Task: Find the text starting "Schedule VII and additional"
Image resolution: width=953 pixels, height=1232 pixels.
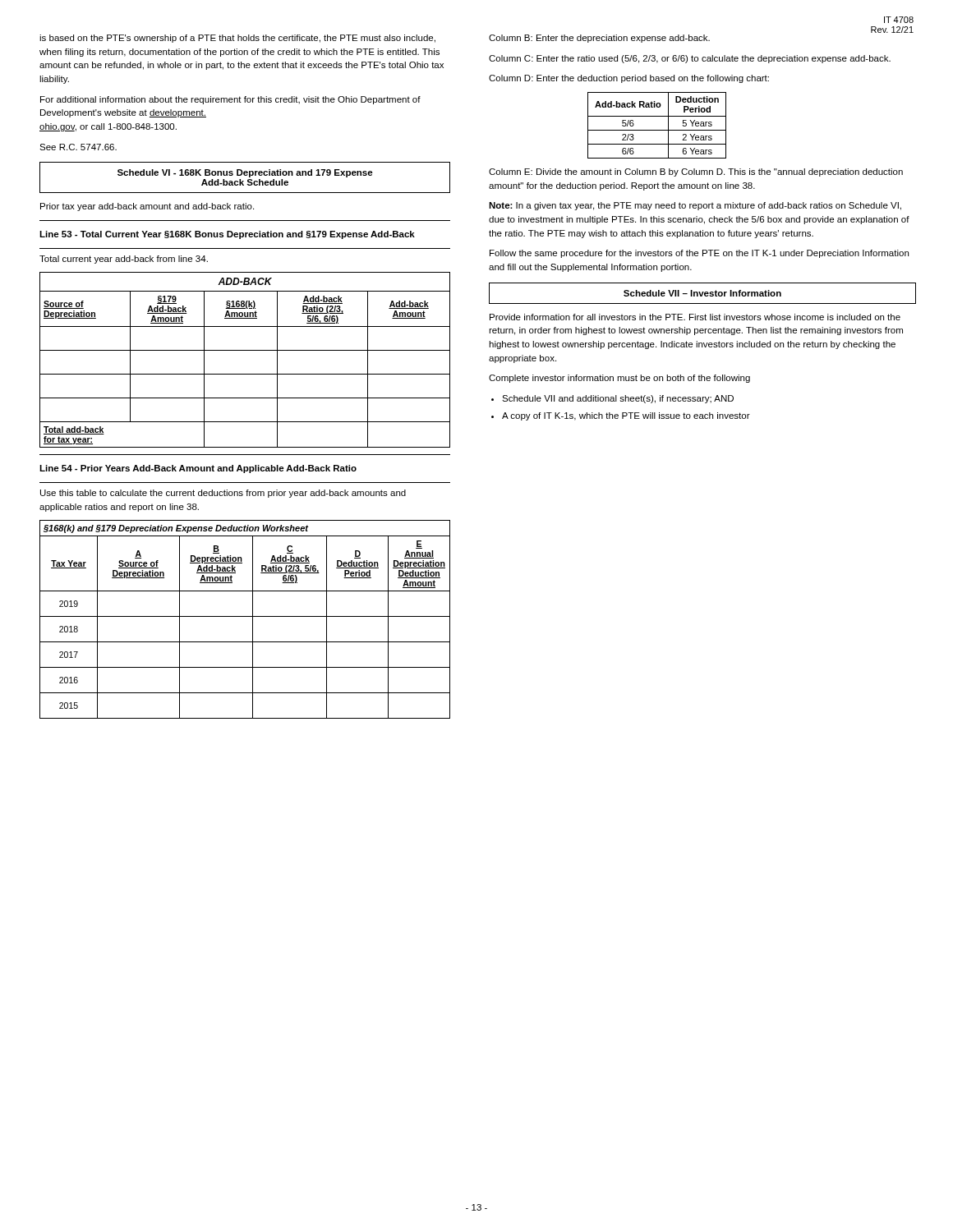Action: pos(618,398)
